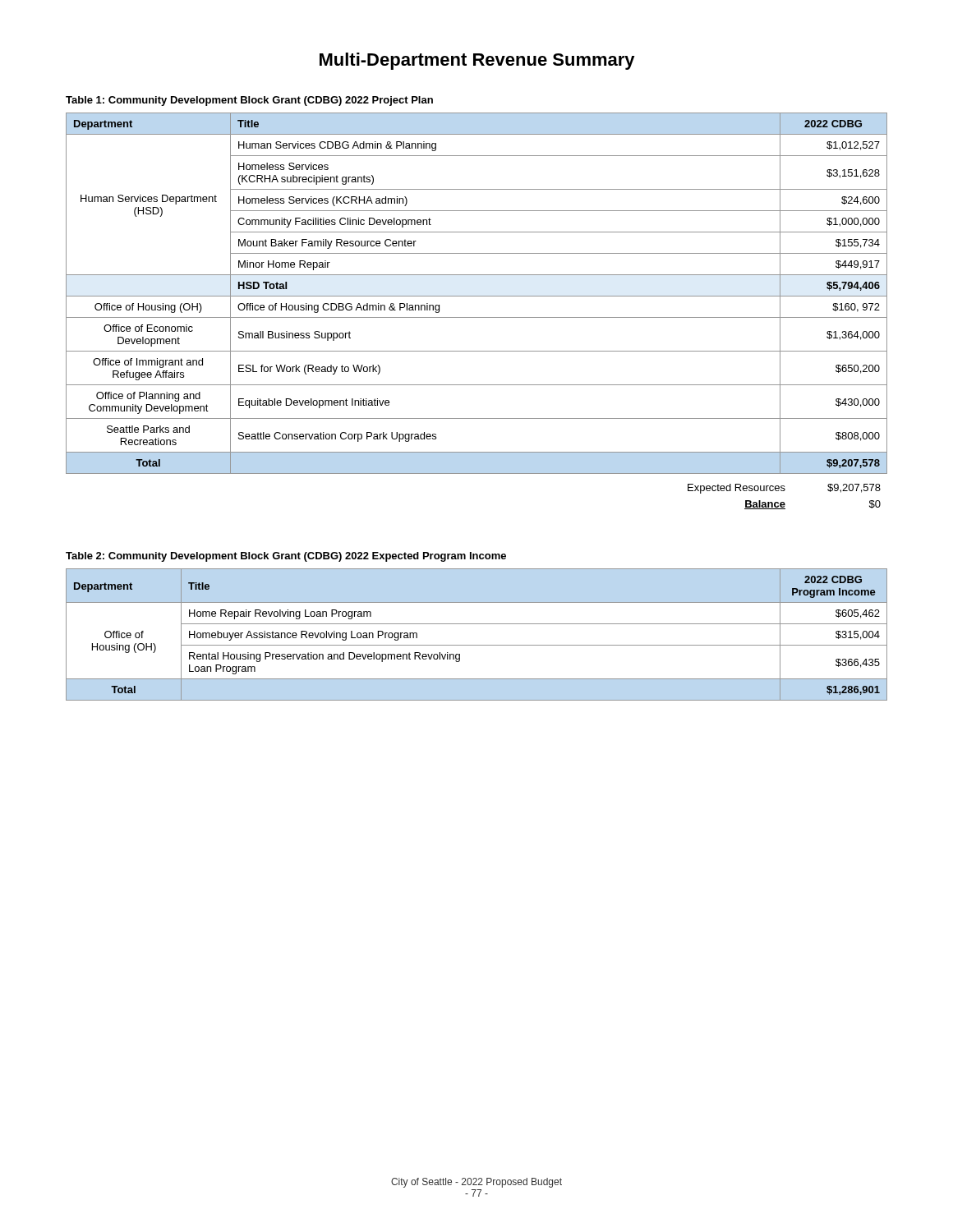Find the table that mentions "Rental Housing Preservation and"
This screenshot has height=1232, width=953.
[x=476, y=634]
